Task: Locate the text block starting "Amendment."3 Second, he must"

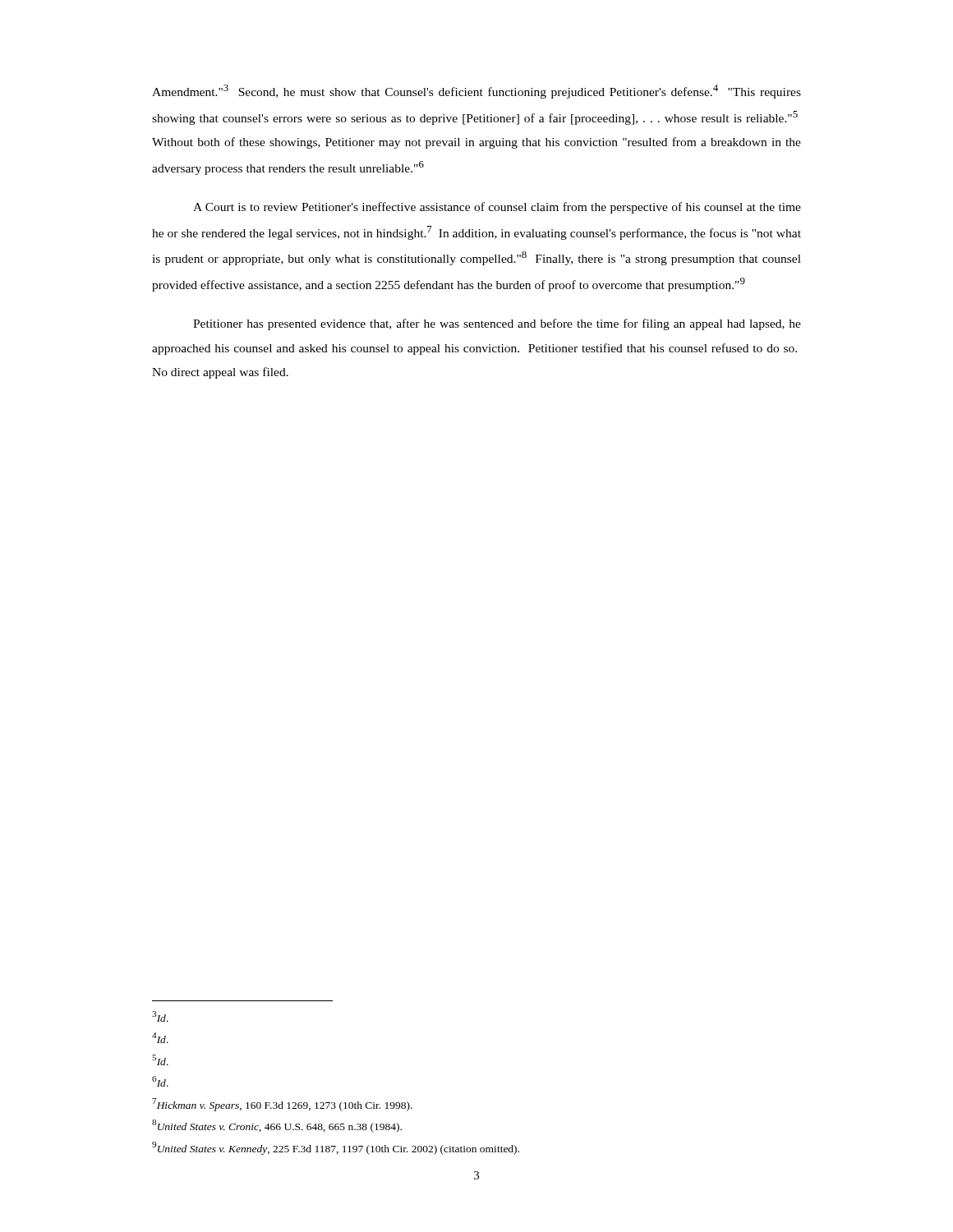Action: coord(476,129)
